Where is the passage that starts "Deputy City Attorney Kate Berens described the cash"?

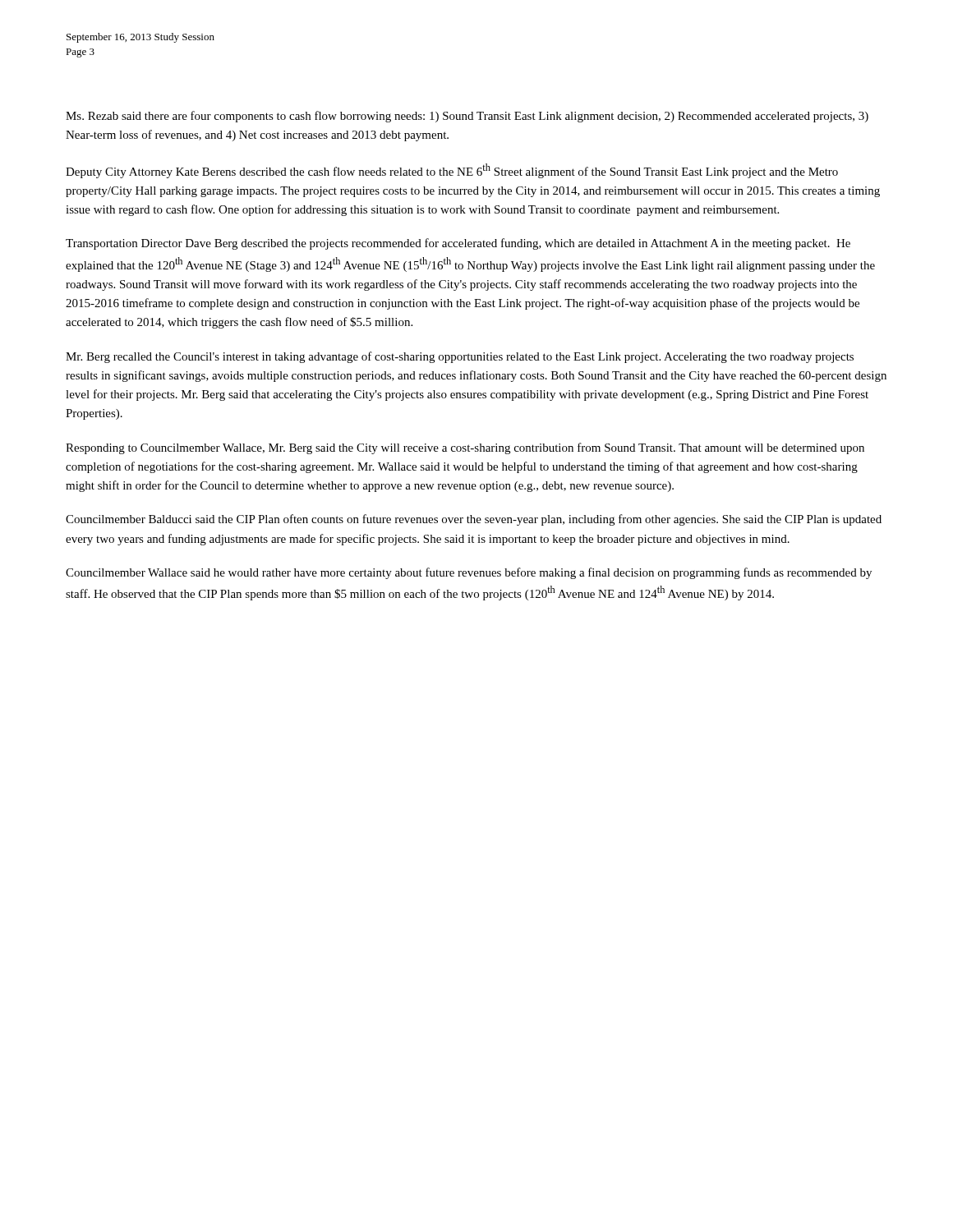coord(473,189)
